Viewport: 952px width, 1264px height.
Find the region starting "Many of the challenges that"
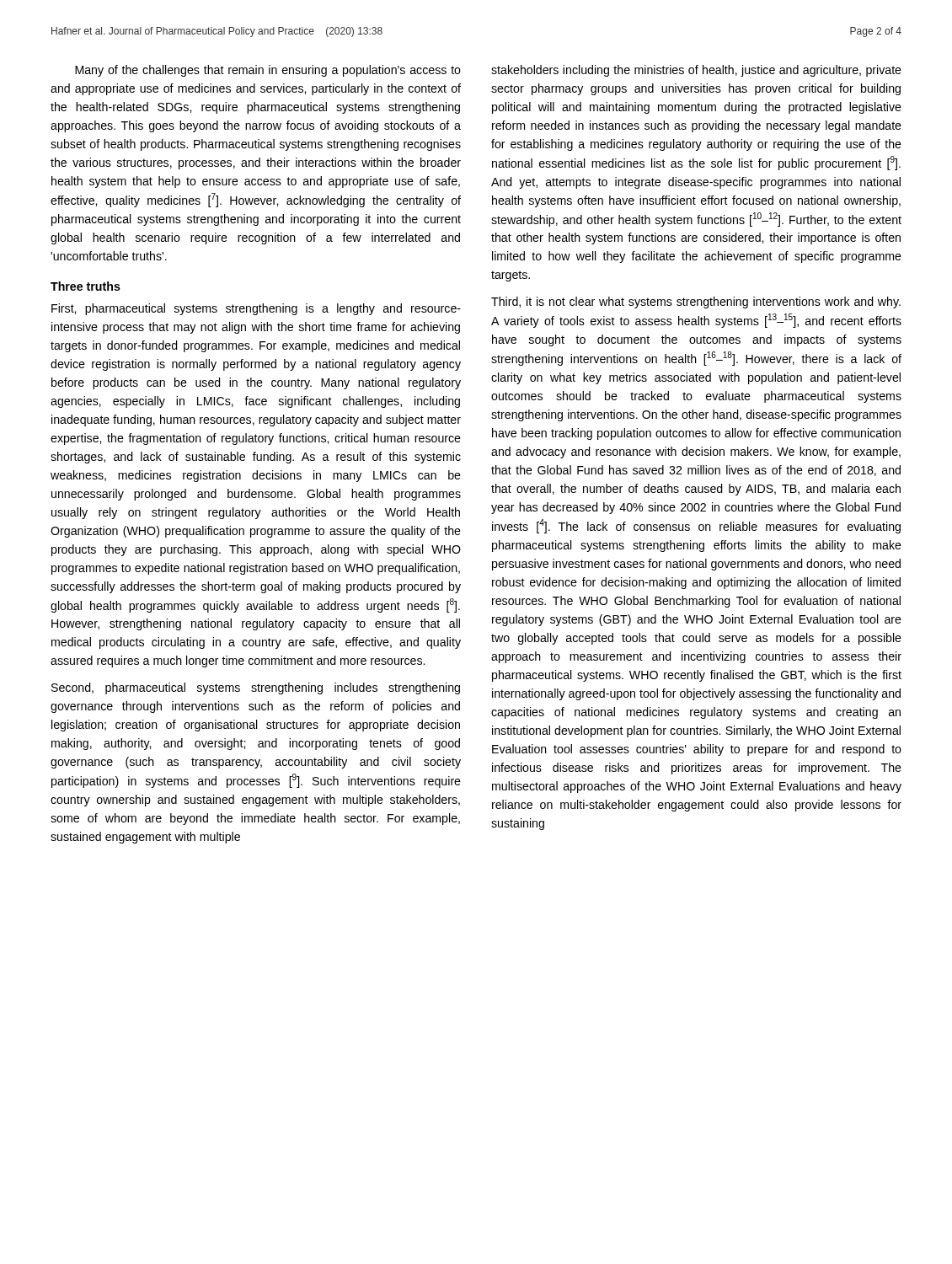coord(256,163)
